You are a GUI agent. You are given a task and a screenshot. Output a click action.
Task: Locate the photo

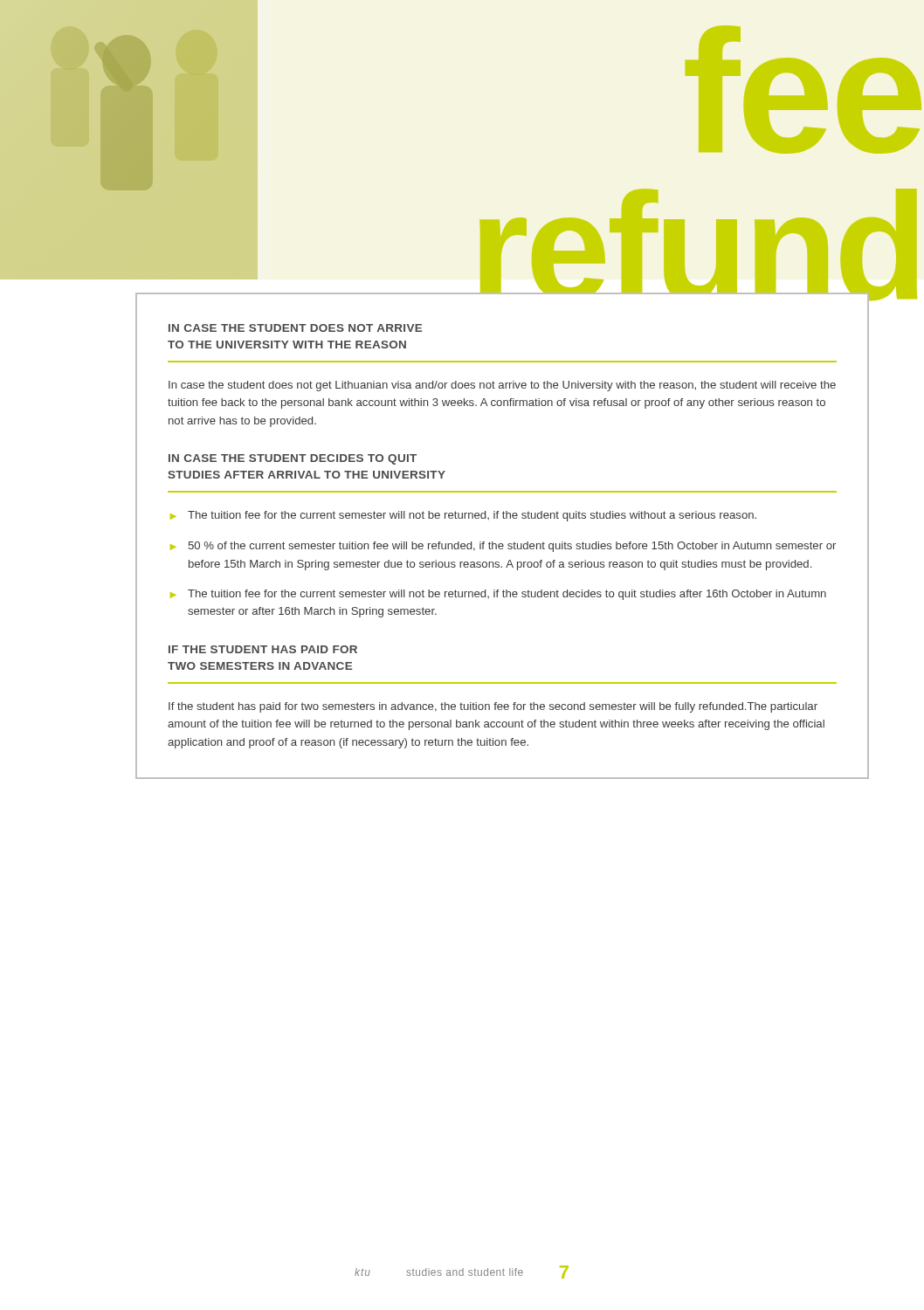click(135, 140)
